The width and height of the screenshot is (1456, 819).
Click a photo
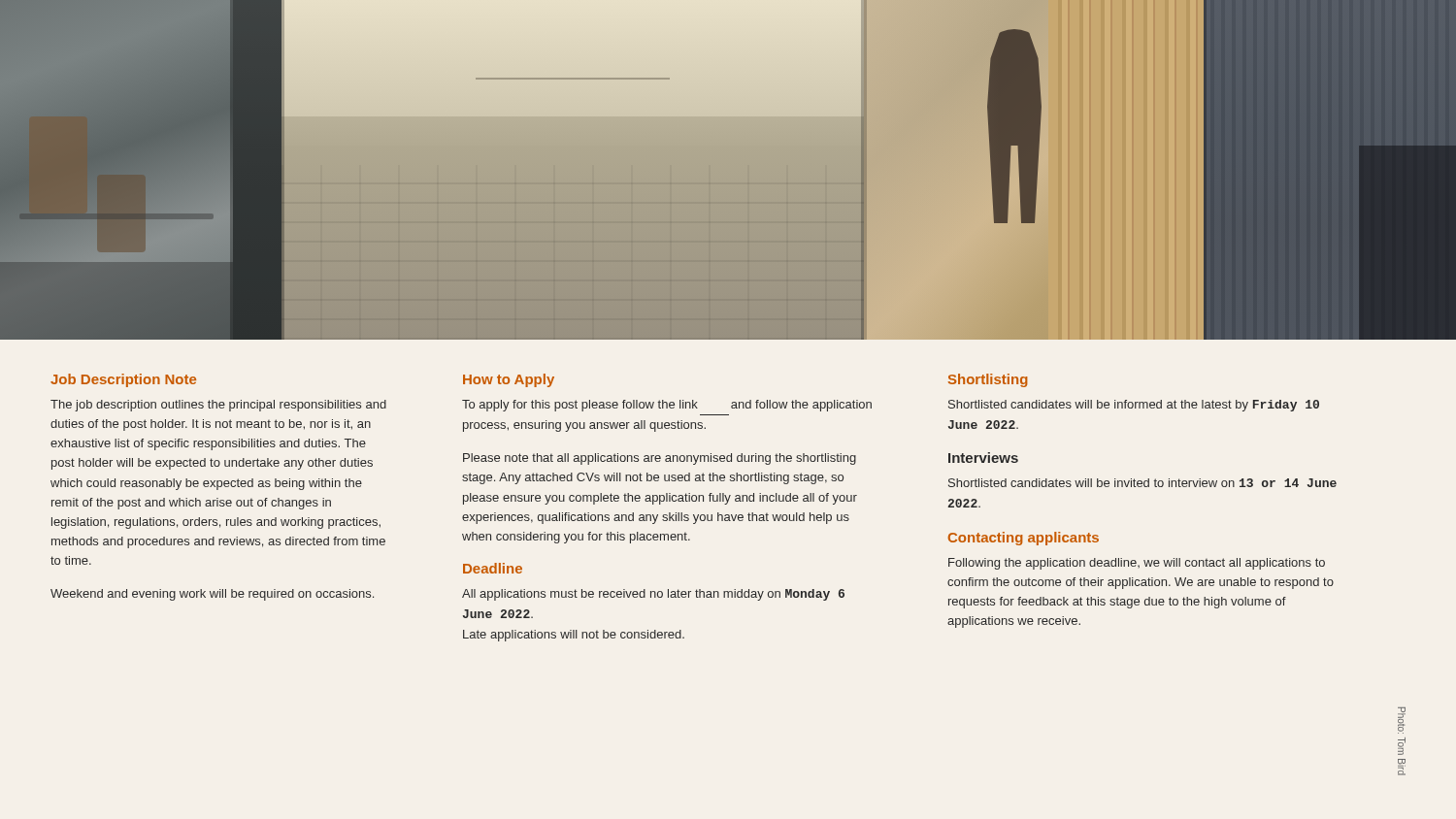pyautogui.click(x=728, y=170)
